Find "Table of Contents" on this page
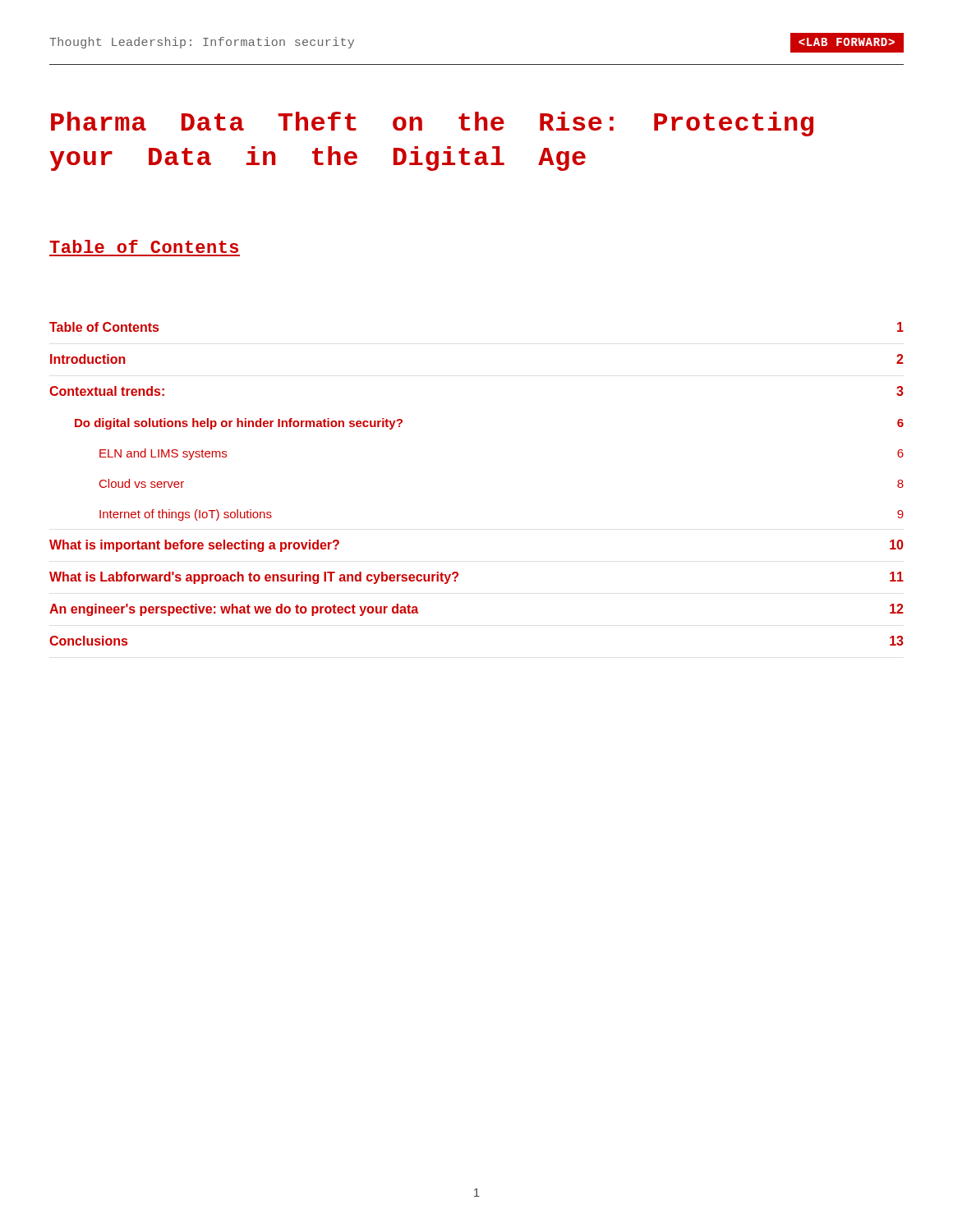The width and height of the screenshot is (953, 1232). coord(145,248)
